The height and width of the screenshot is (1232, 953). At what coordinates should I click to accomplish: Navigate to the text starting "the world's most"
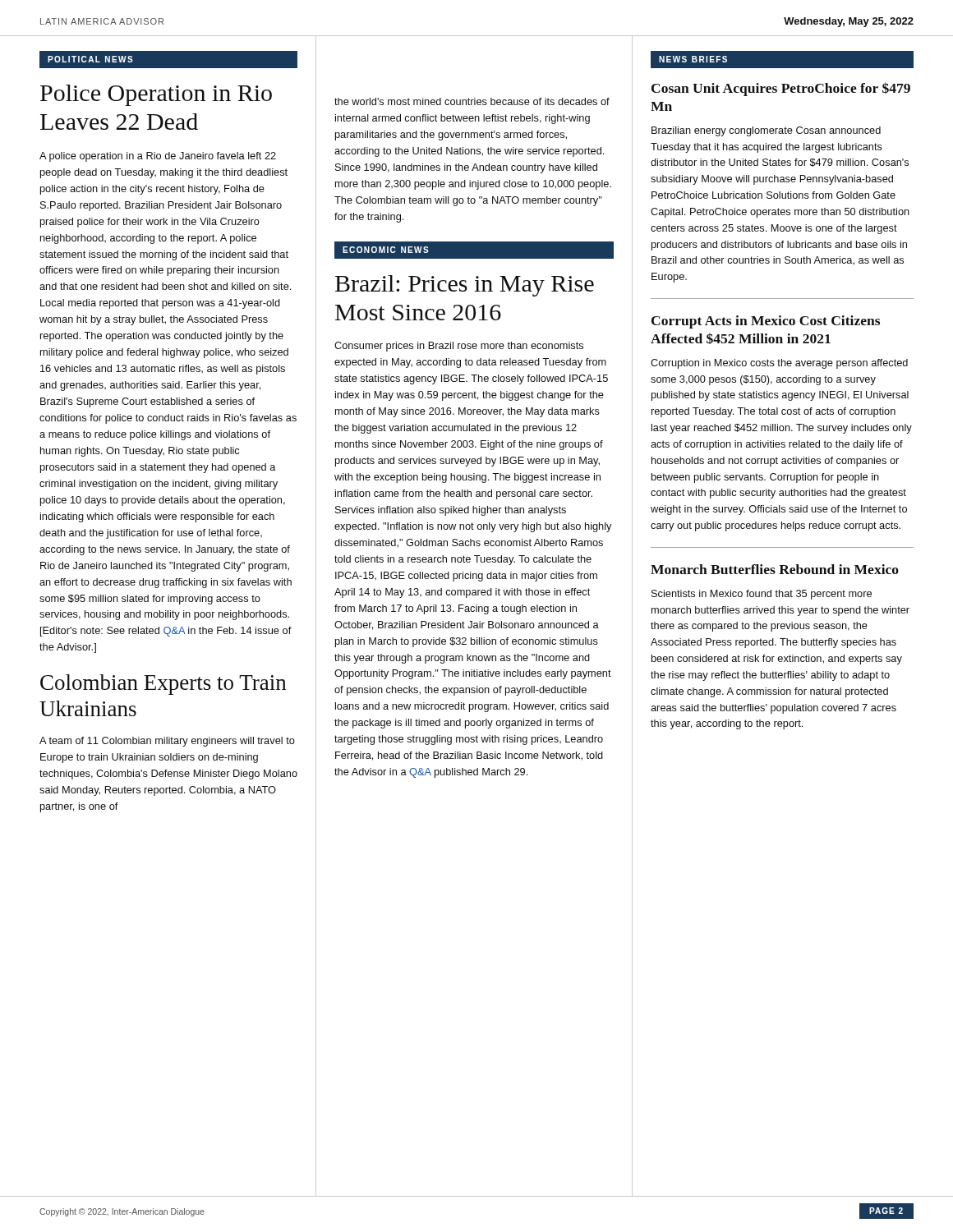click(474, 159)
